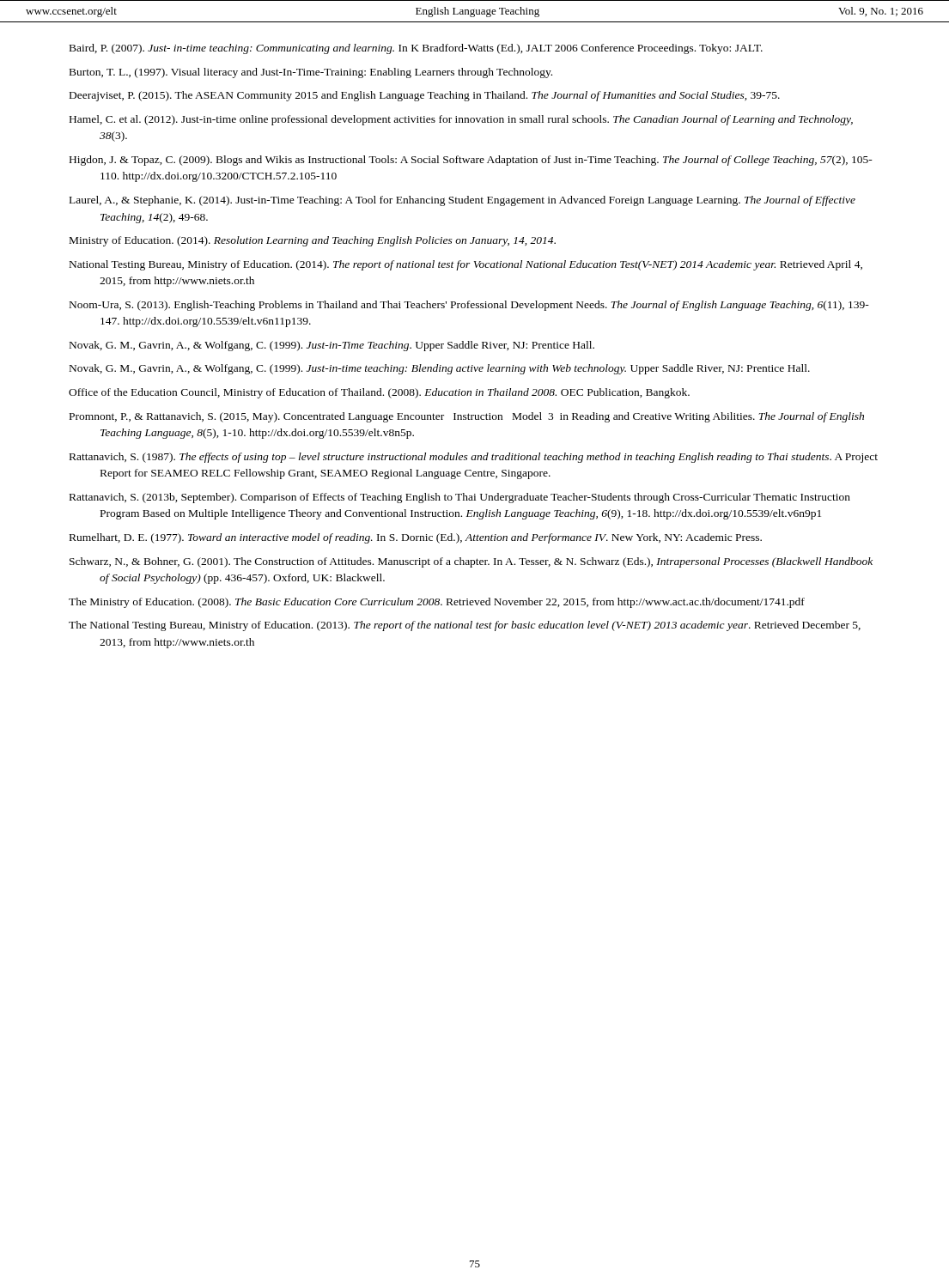Viewport: 949px width, 1288px height.
Task: Find the block on this page that starts "Higdon, J. & Topaz, C. (2009). Blogs and"
Action: tap(471, 168)
